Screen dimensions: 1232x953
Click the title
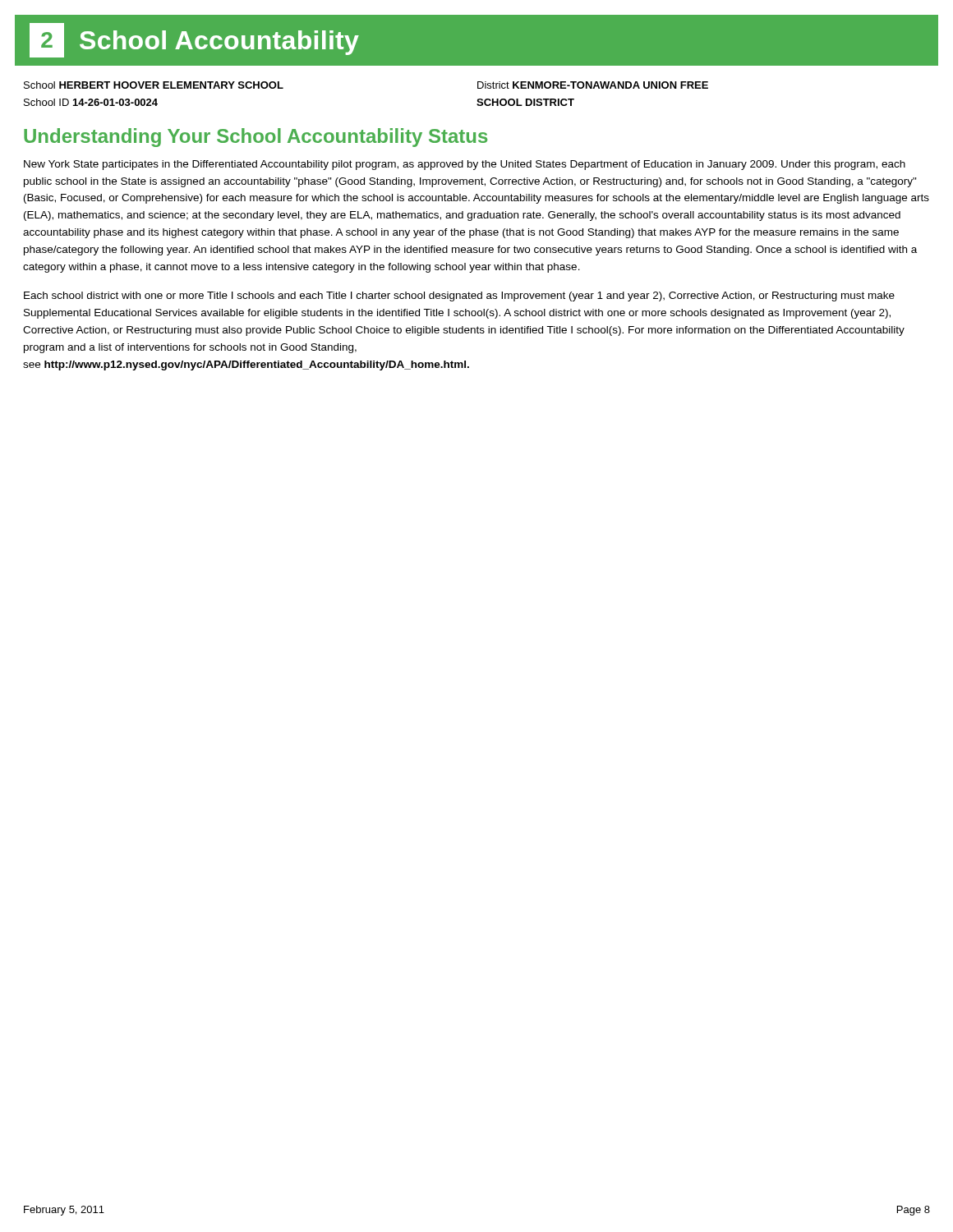coord(256,136)
